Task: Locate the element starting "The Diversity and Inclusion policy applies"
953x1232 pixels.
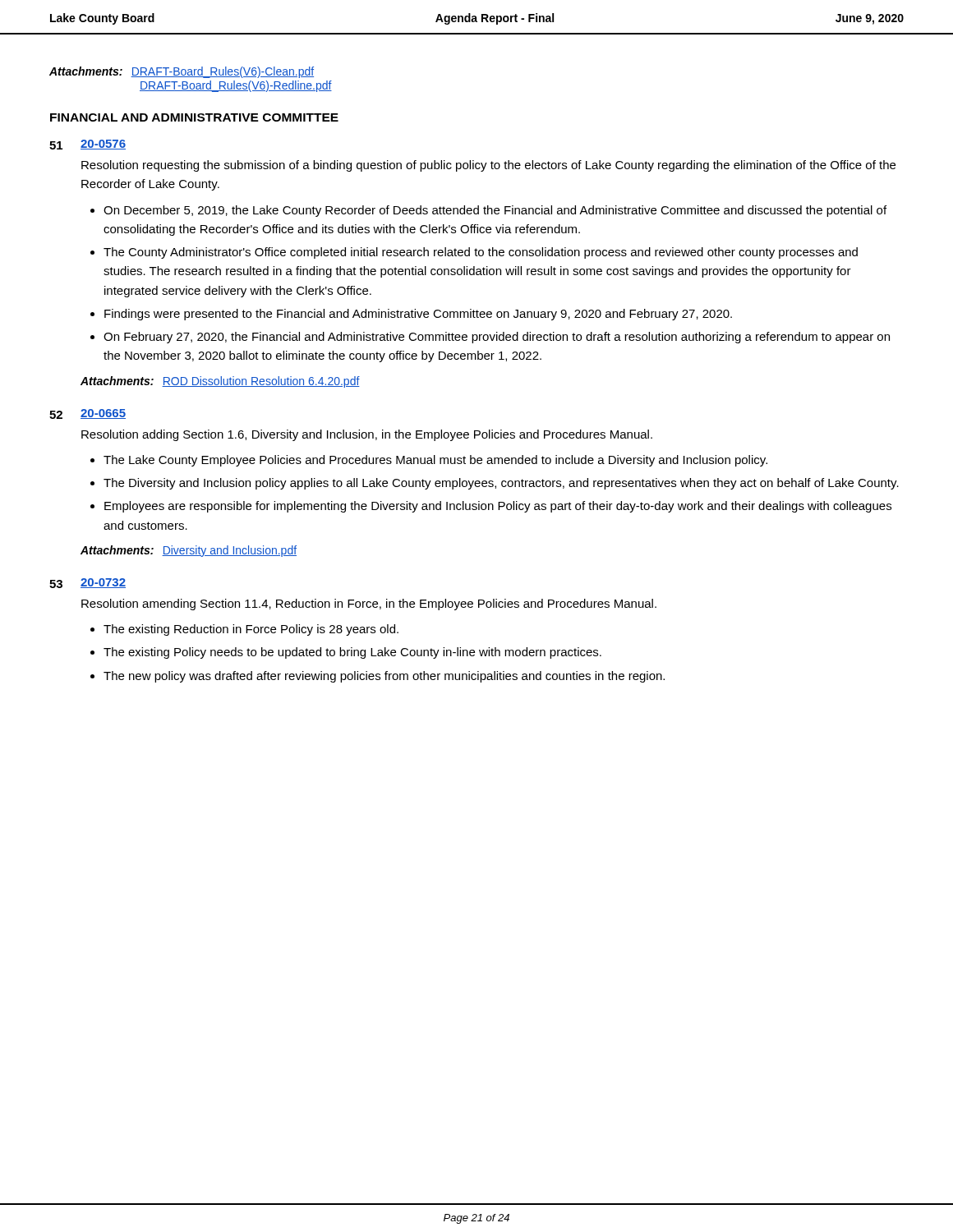Action: coord(501,483)
